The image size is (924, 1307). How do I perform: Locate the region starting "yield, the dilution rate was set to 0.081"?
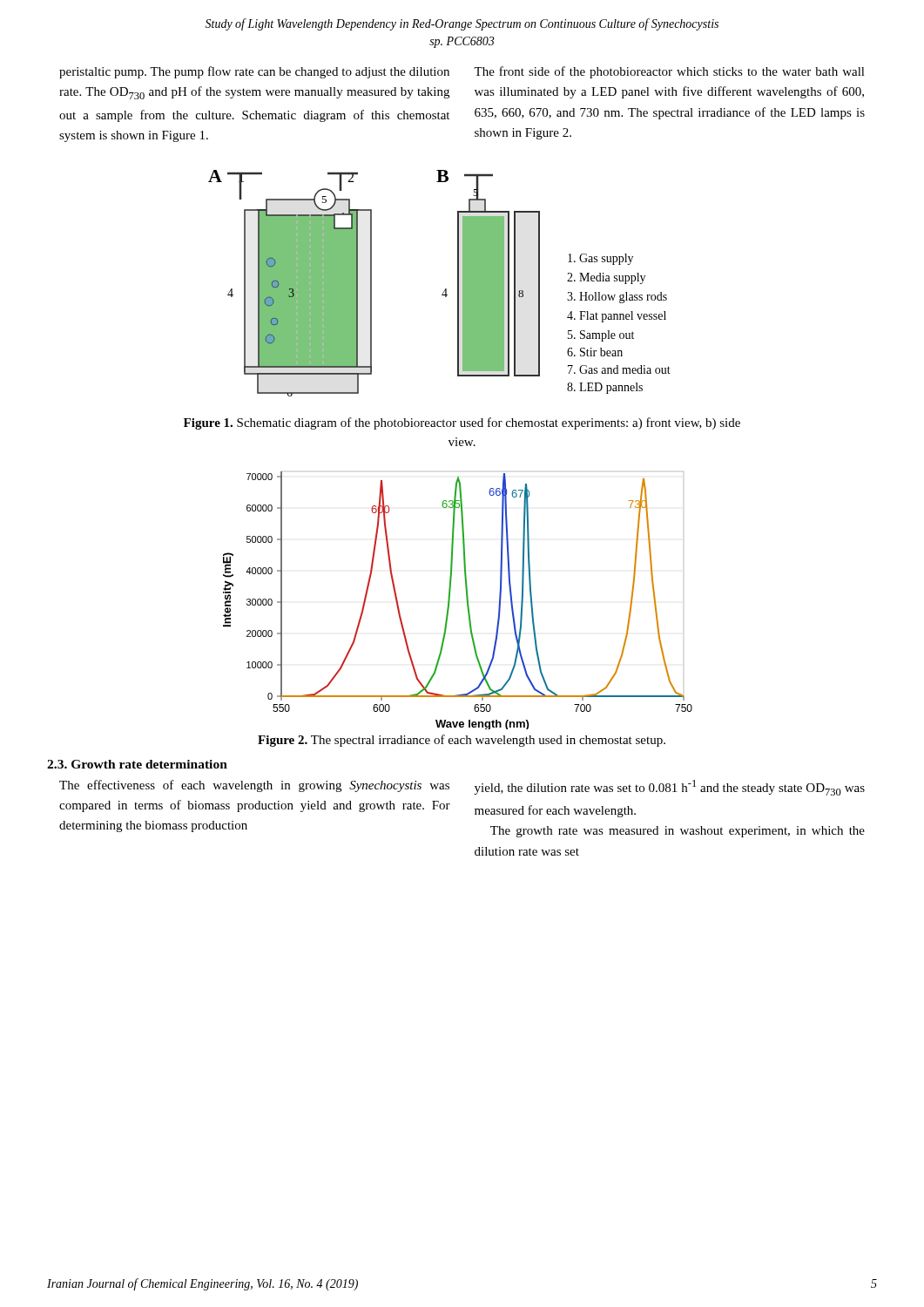[669, 818]
